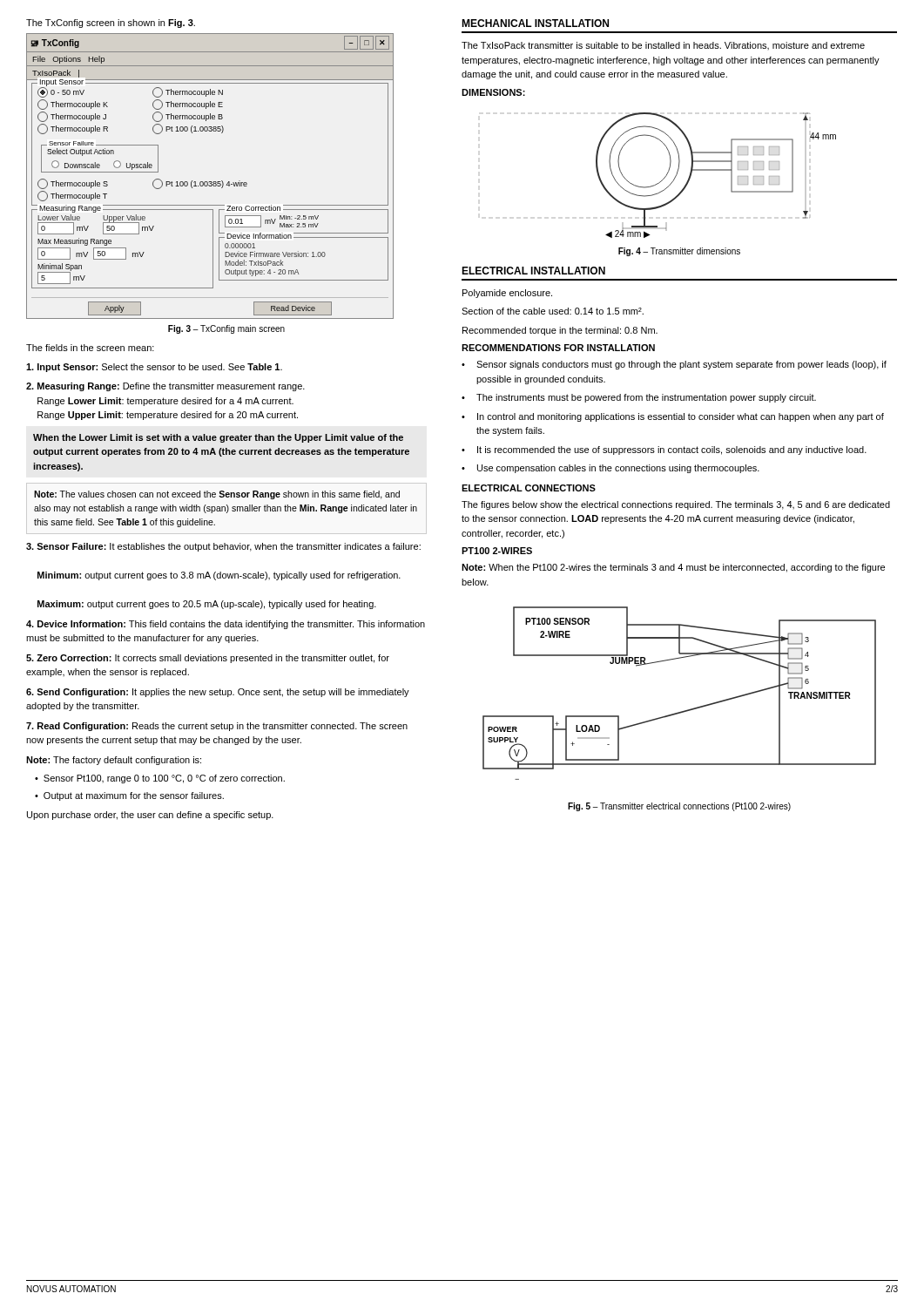Navigate to the element starting "Recommended torque in the terminal: 0.8 Nm."
The image size is (924, 1307).
[560, 330]
